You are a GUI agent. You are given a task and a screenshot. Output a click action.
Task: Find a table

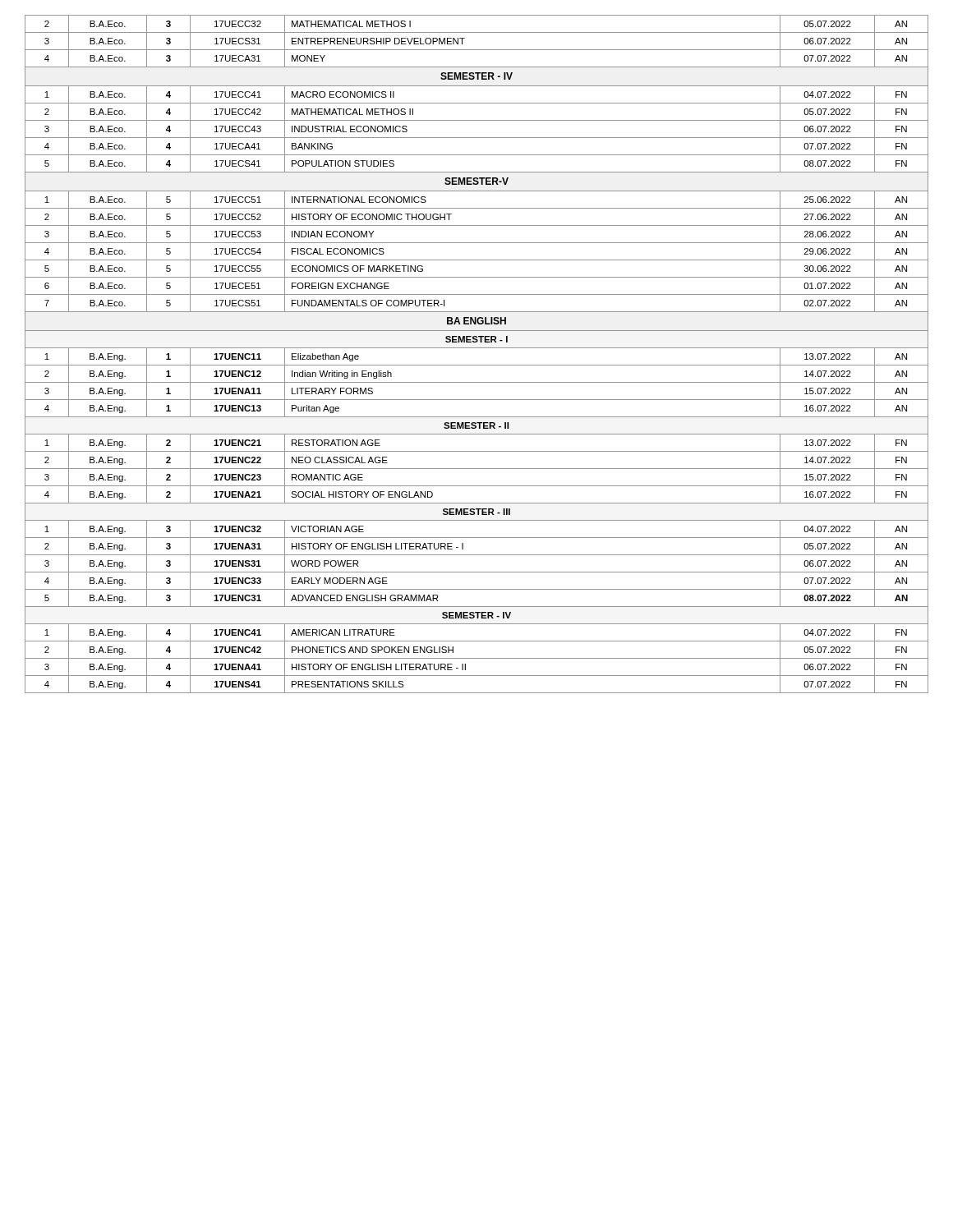click(476, 354)
